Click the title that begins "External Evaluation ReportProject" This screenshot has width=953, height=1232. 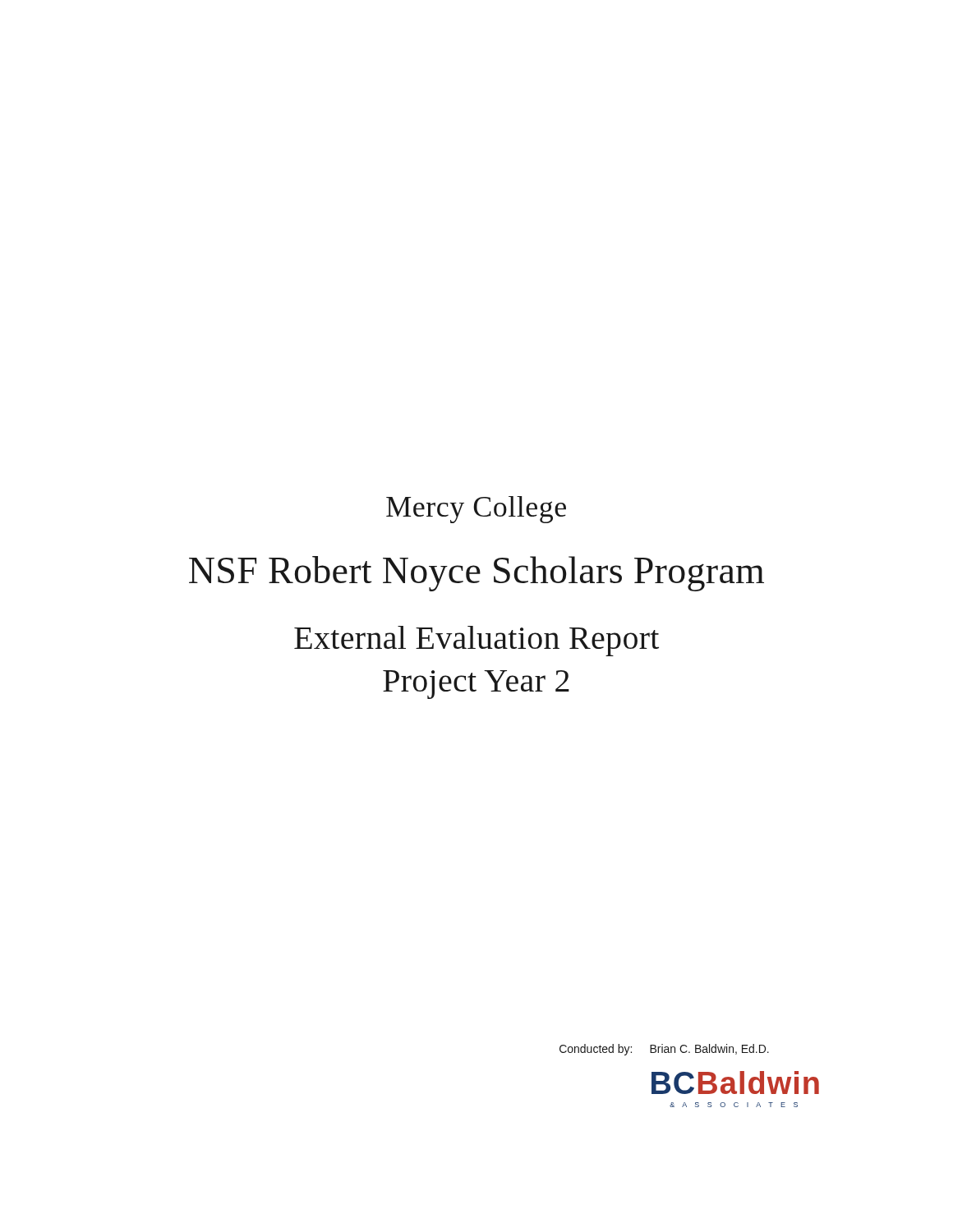476,660
